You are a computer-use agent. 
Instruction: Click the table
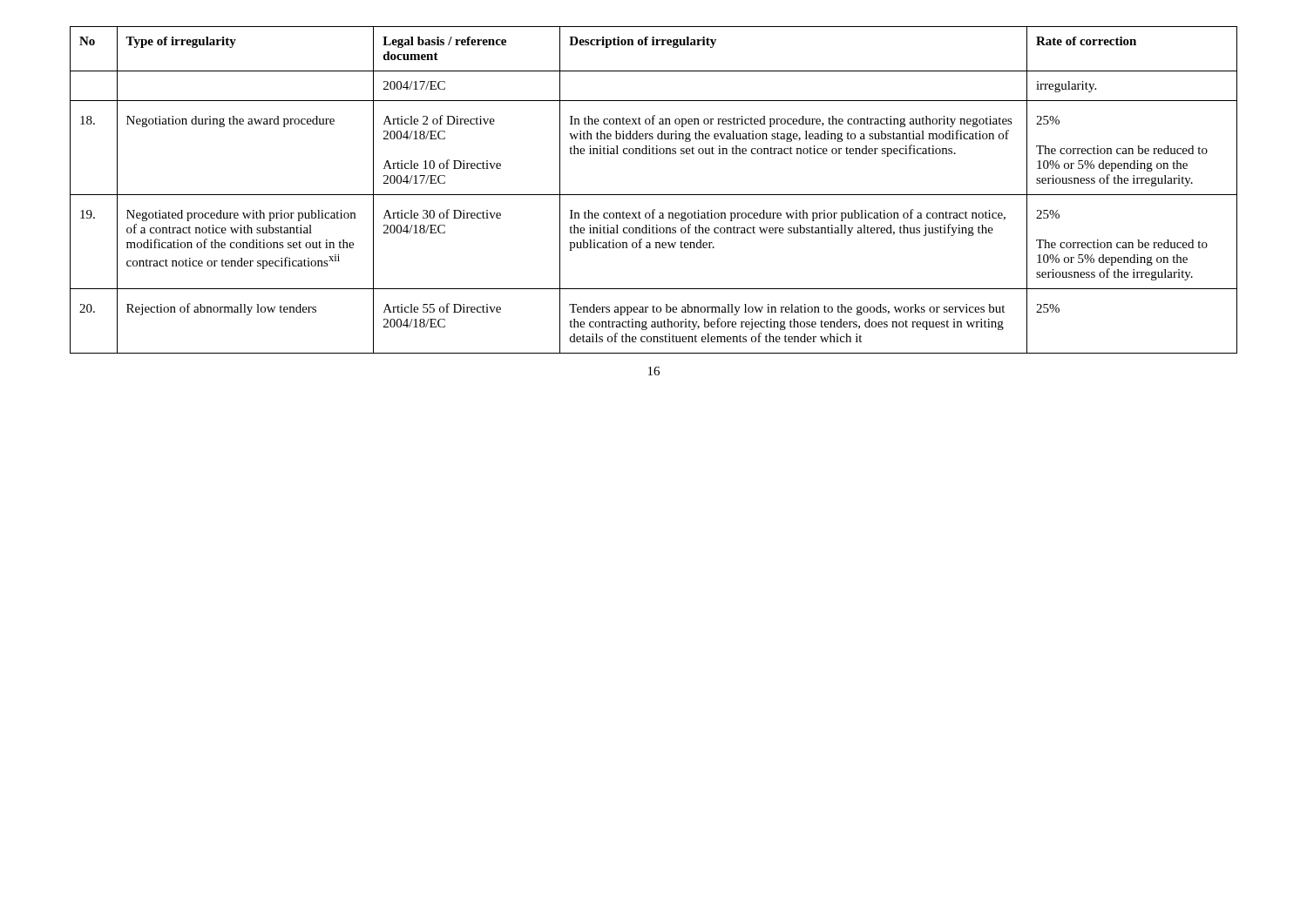coord(654,190)
